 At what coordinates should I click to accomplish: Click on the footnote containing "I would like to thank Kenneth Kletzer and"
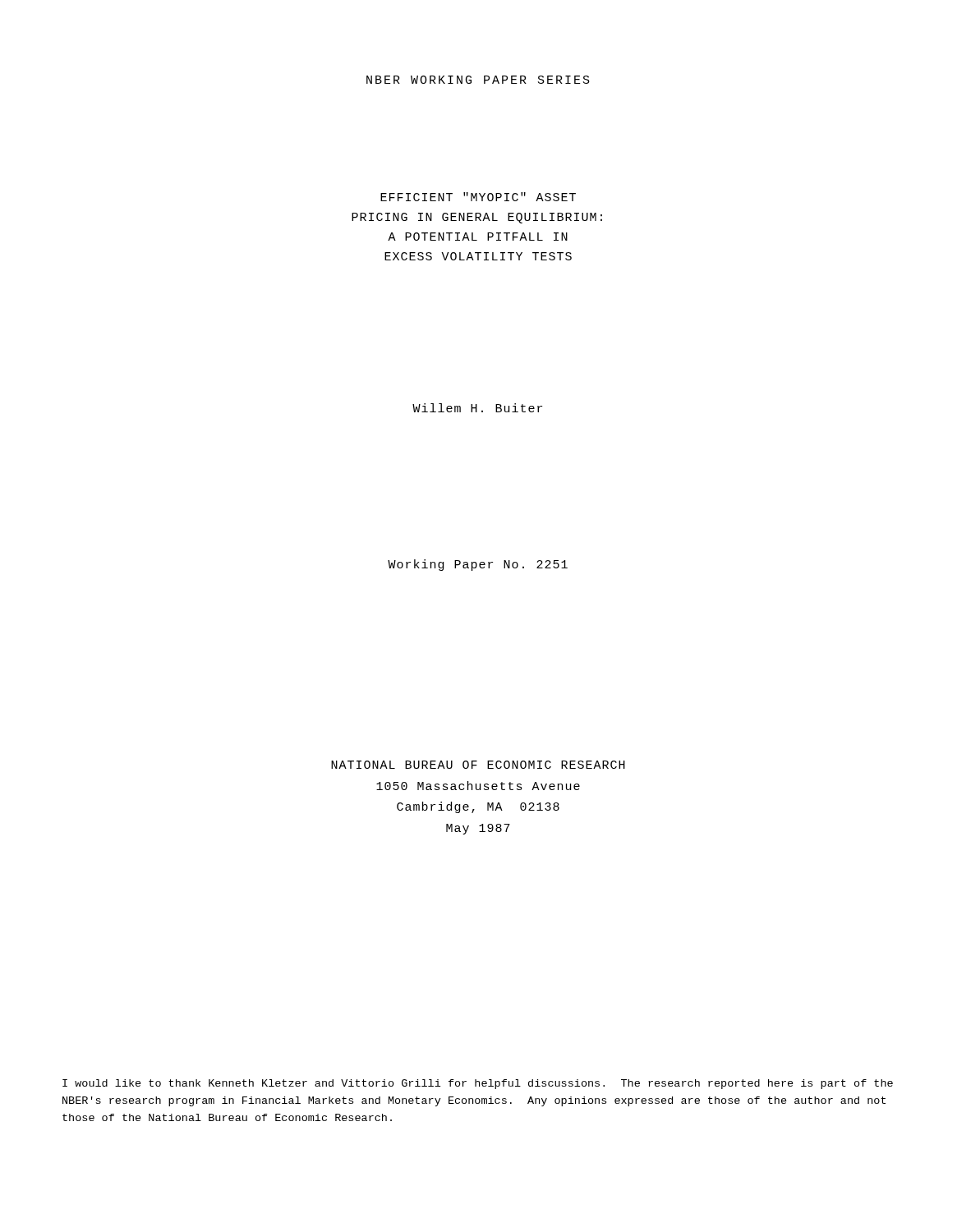click(478, 1101)
